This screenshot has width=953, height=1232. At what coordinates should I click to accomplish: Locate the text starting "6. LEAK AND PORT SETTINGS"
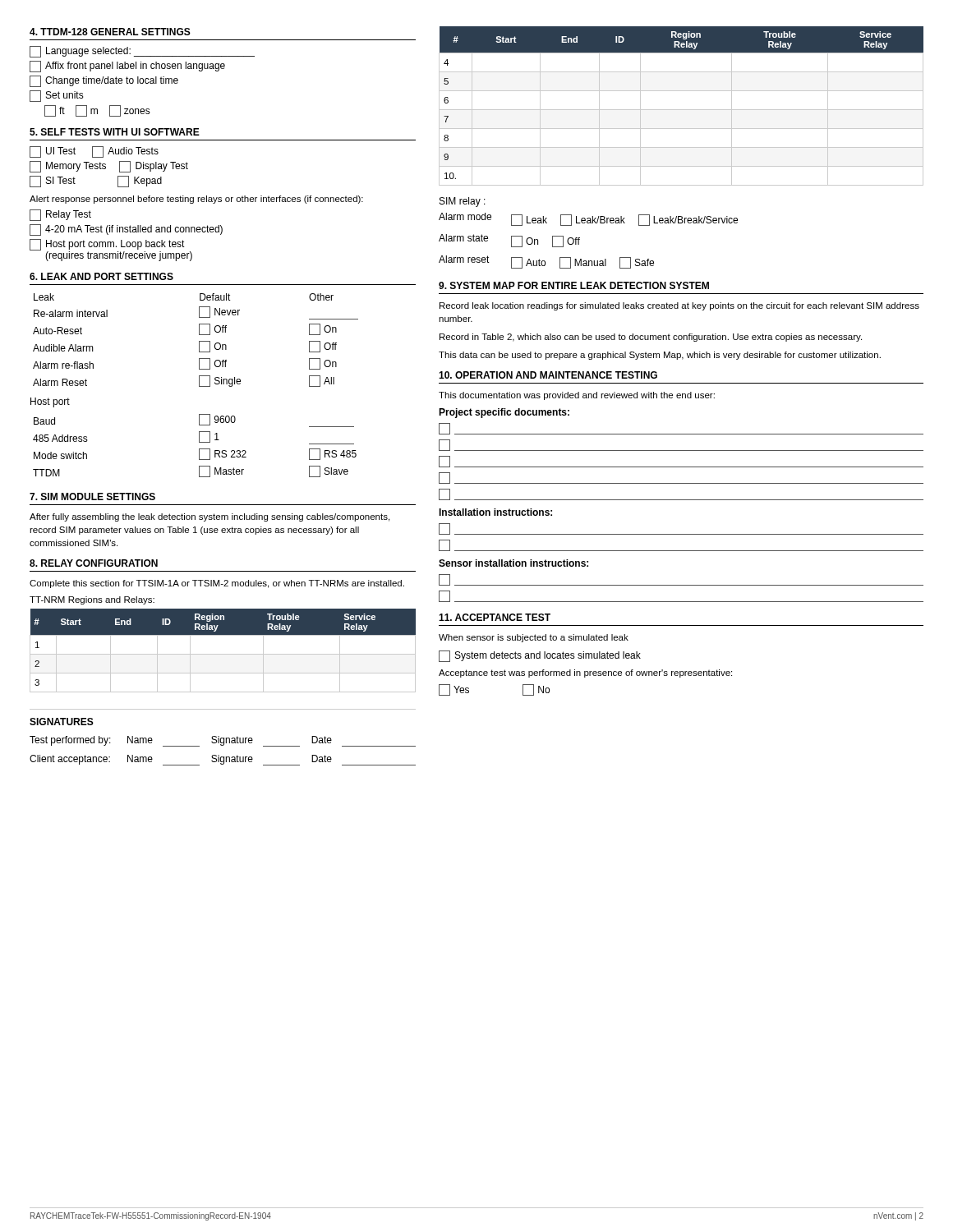[x=101, y=277]
